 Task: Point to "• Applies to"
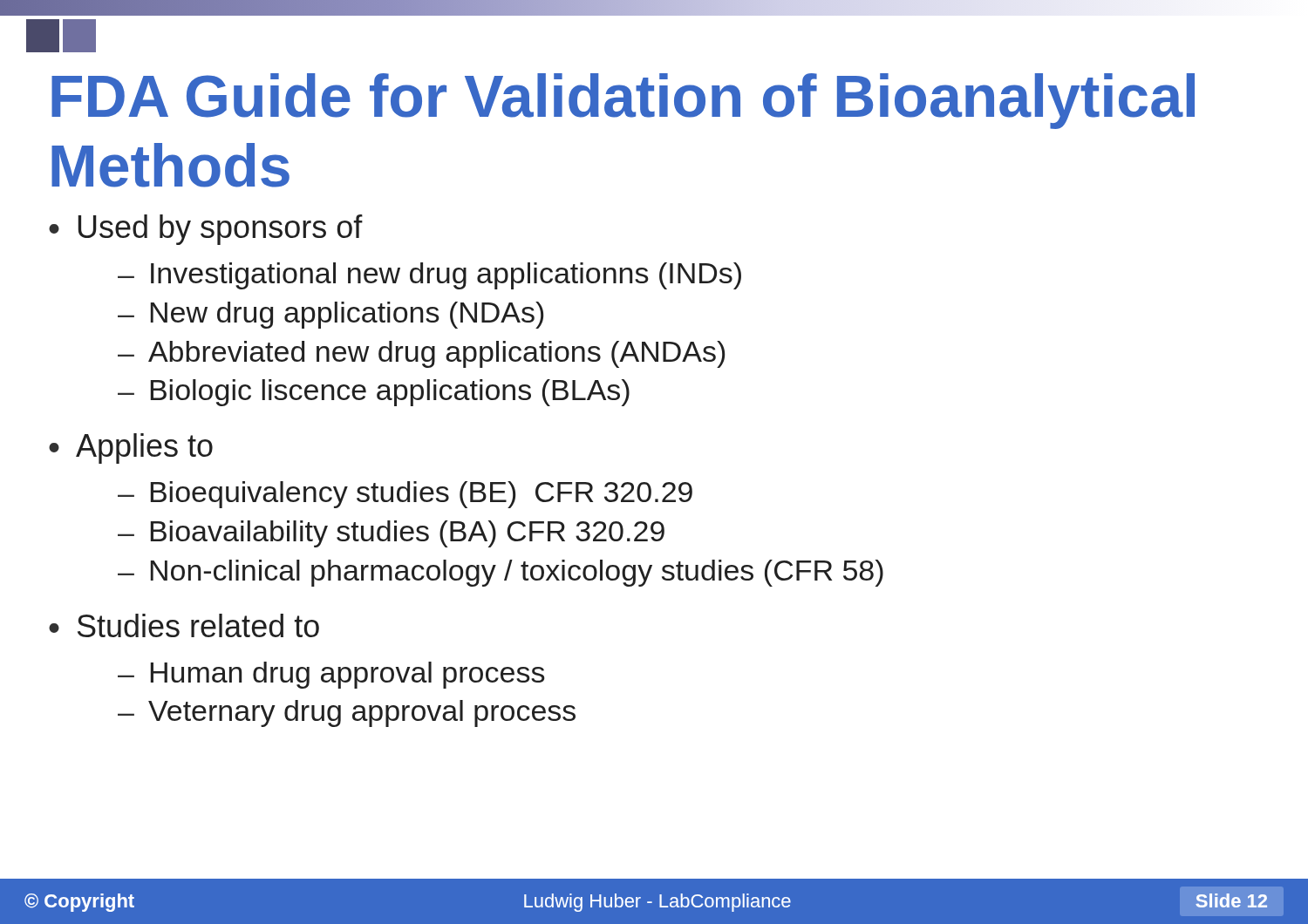[131, 447]
